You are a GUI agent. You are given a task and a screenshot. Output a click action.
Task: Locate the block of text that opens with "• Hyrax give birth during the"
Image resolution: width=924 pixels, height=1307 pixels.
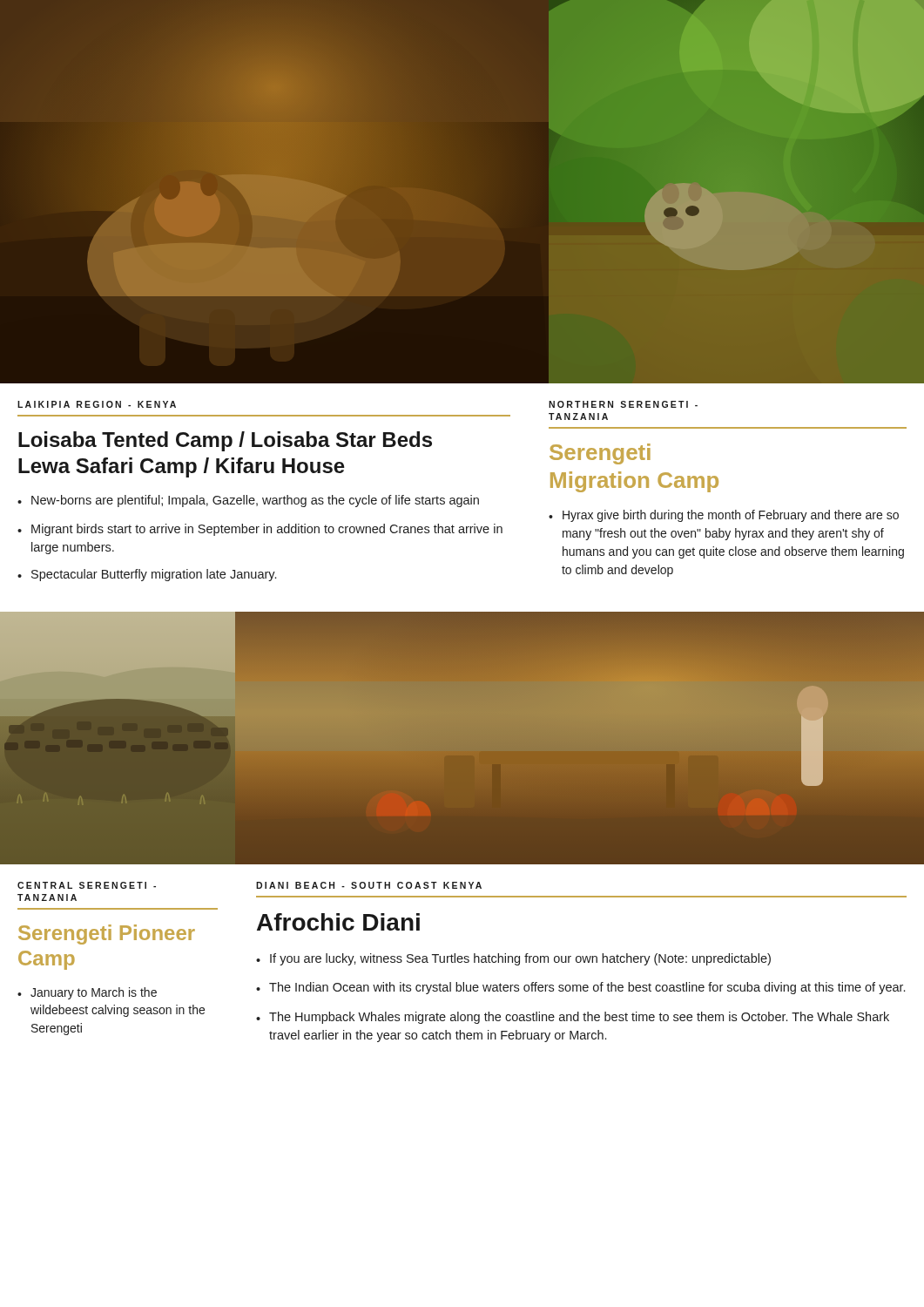728,543
